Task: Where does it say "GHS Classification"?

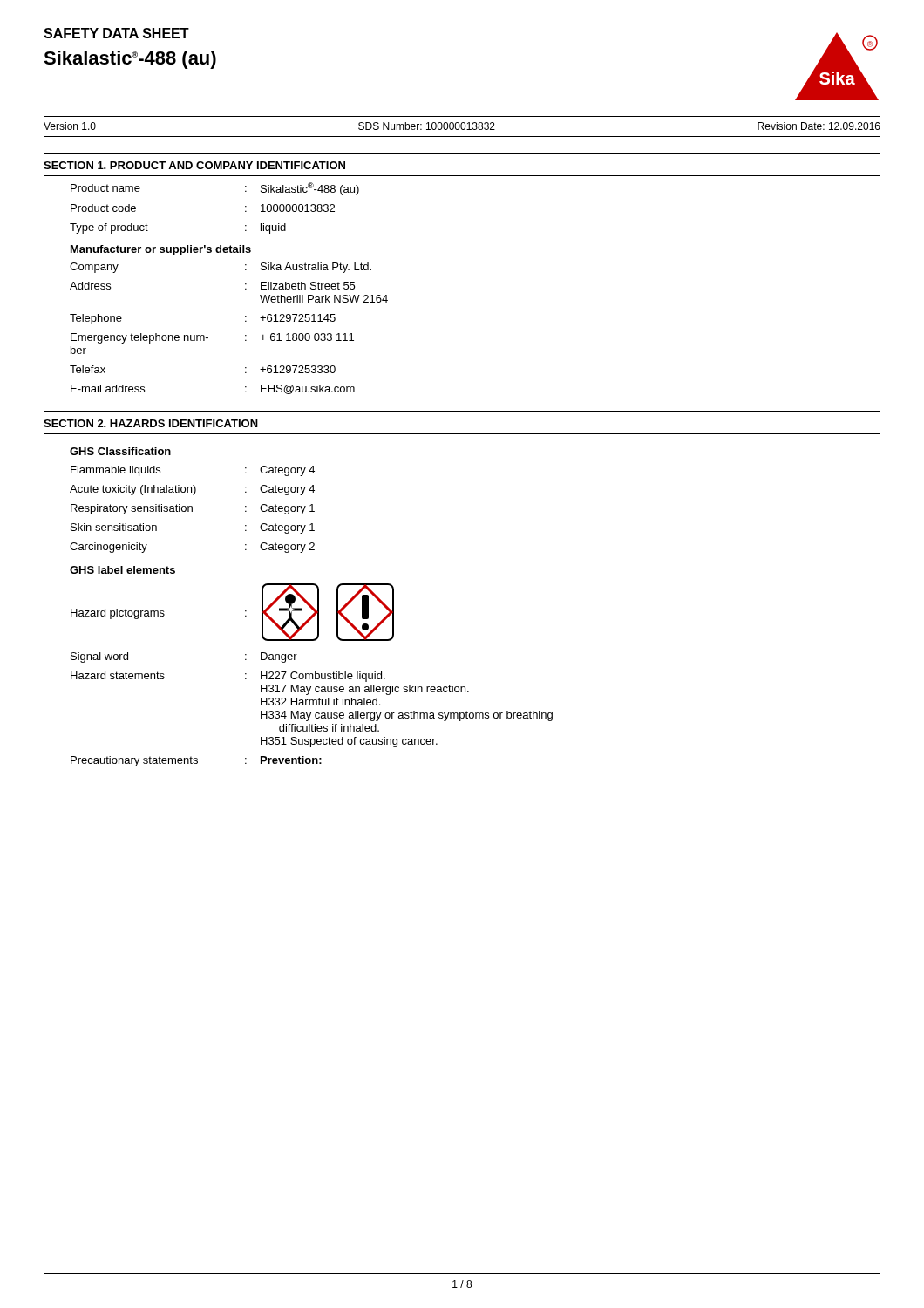Action: tap(120, 452)
